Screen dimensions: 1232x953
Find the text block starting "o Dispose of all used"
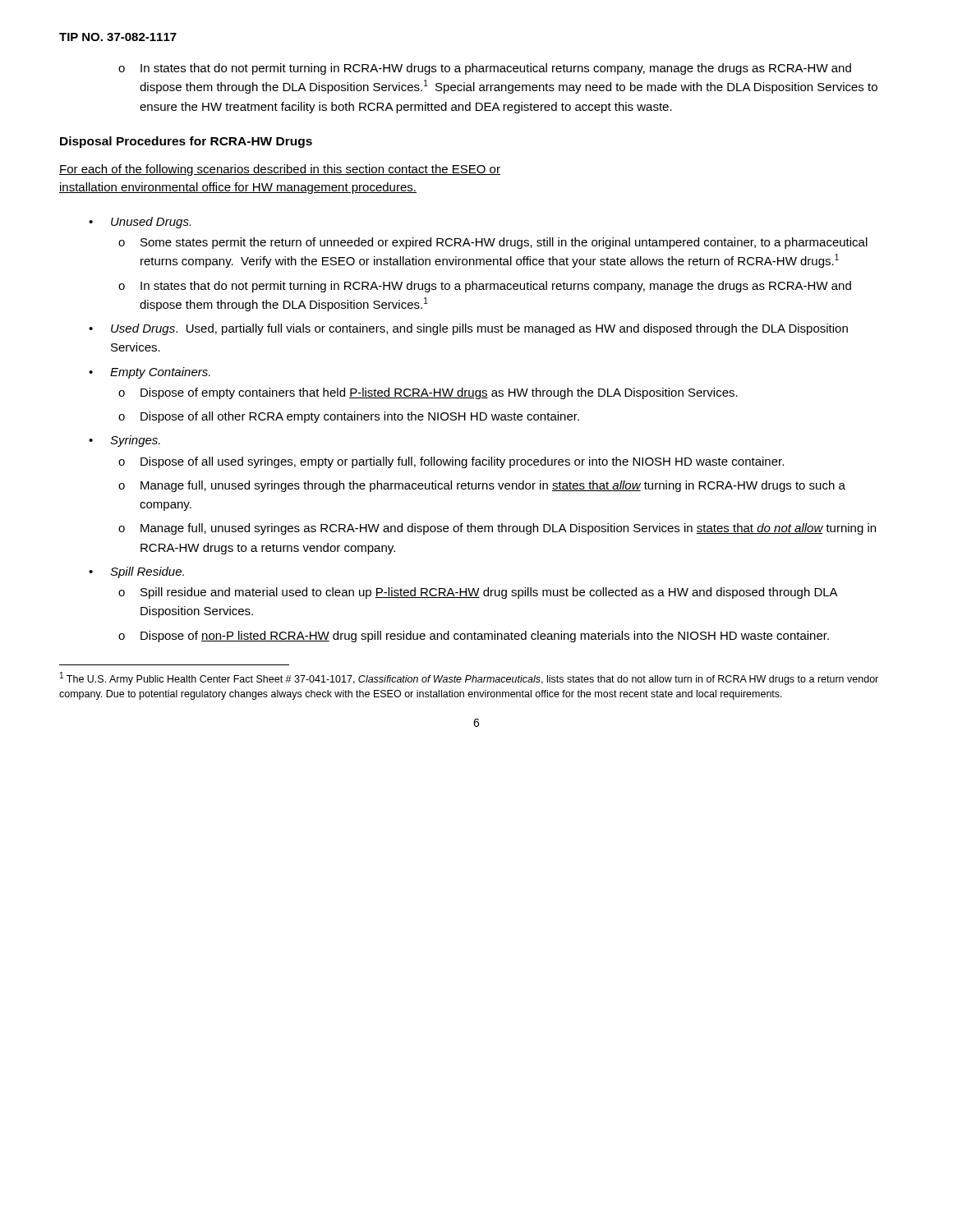point(452,461)
